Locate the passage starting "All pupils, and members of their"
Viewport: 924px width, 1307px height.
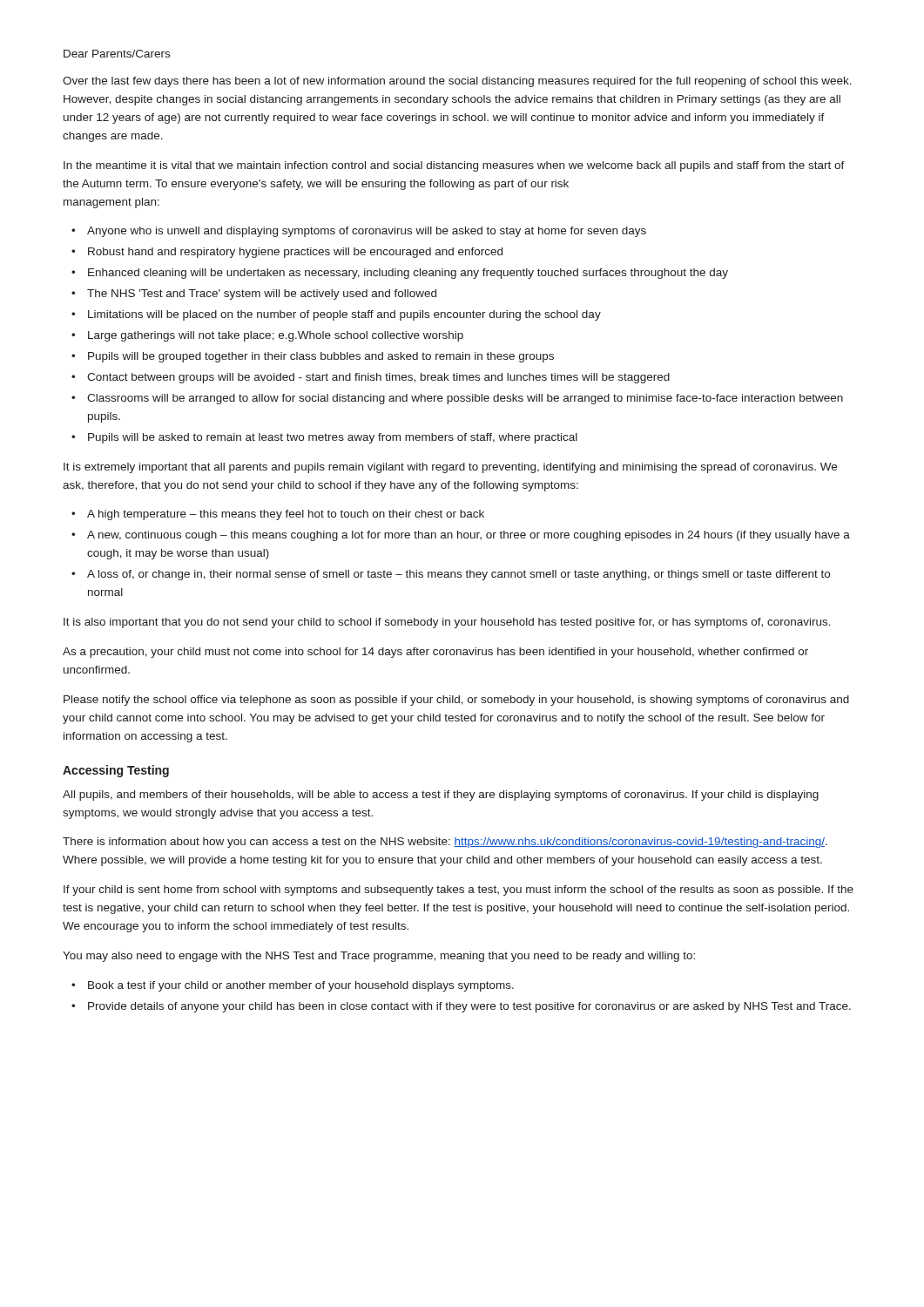click(441, 803)
